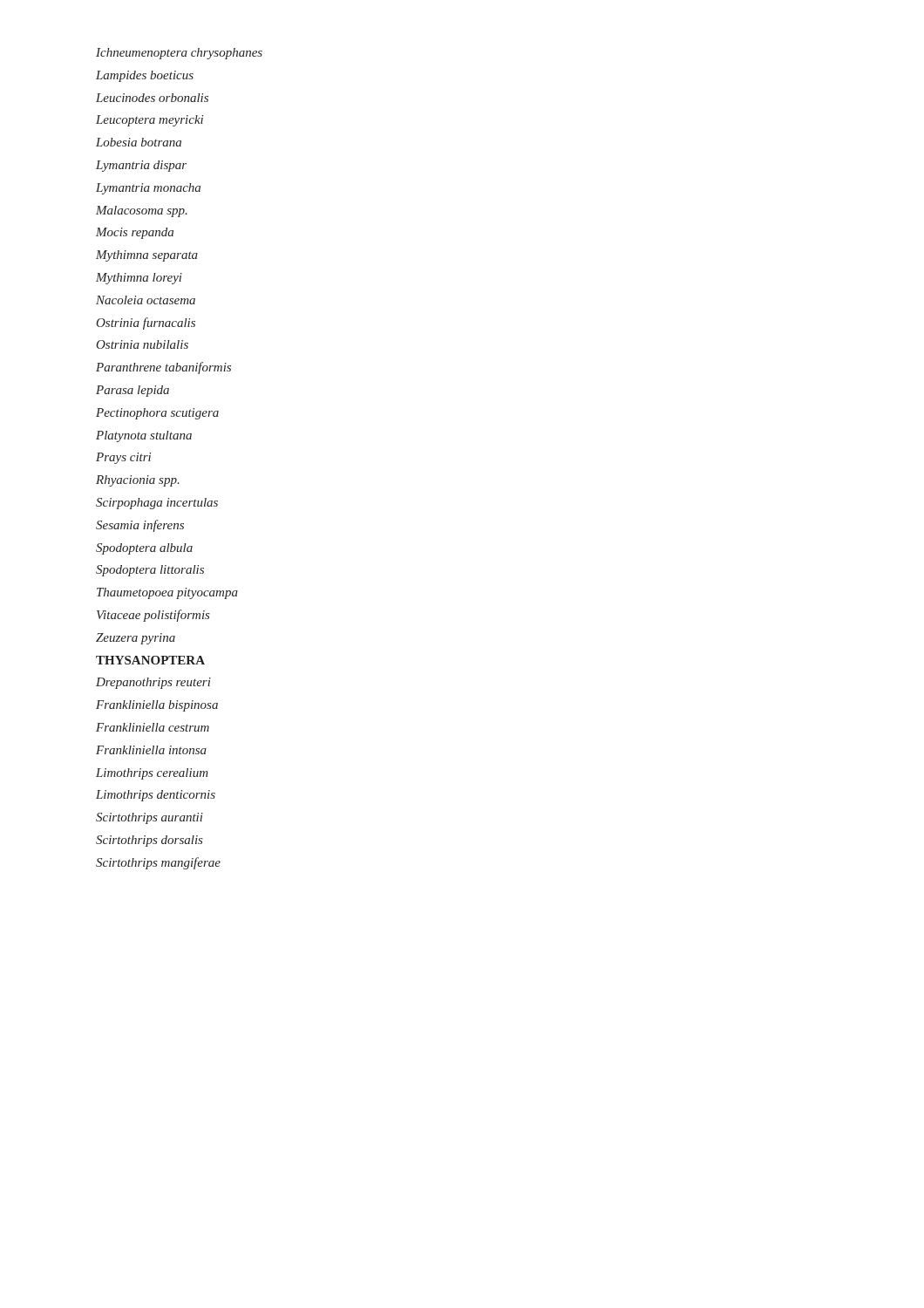Find the block starting "Sesamia inferens"
Image resolution: width=924 pixels, height=1308 pixels.
[140, 525]
